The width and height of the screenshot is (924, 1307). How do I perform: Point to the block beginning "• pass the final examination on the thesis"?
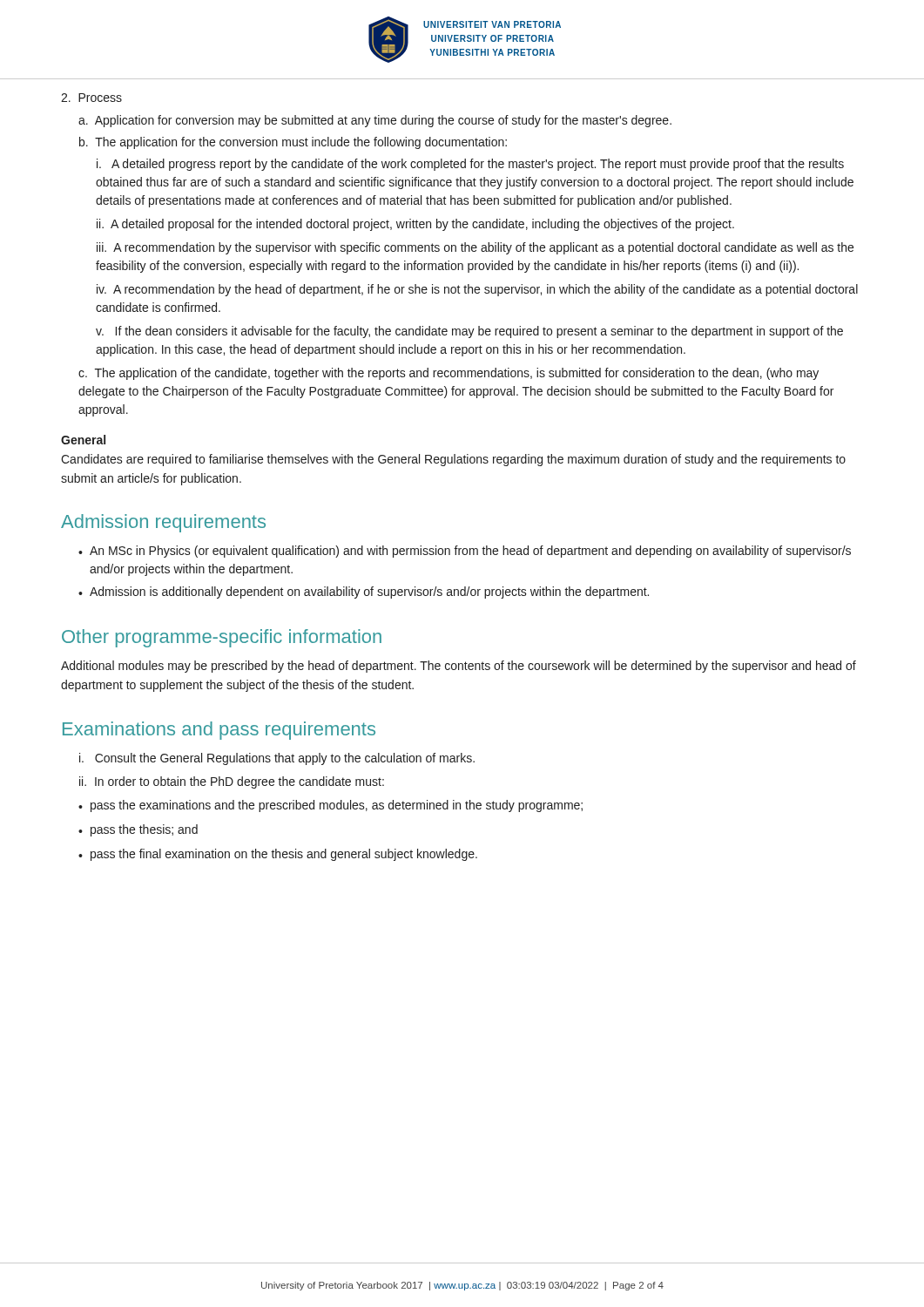pyautogui.click(x=278, y=855)
